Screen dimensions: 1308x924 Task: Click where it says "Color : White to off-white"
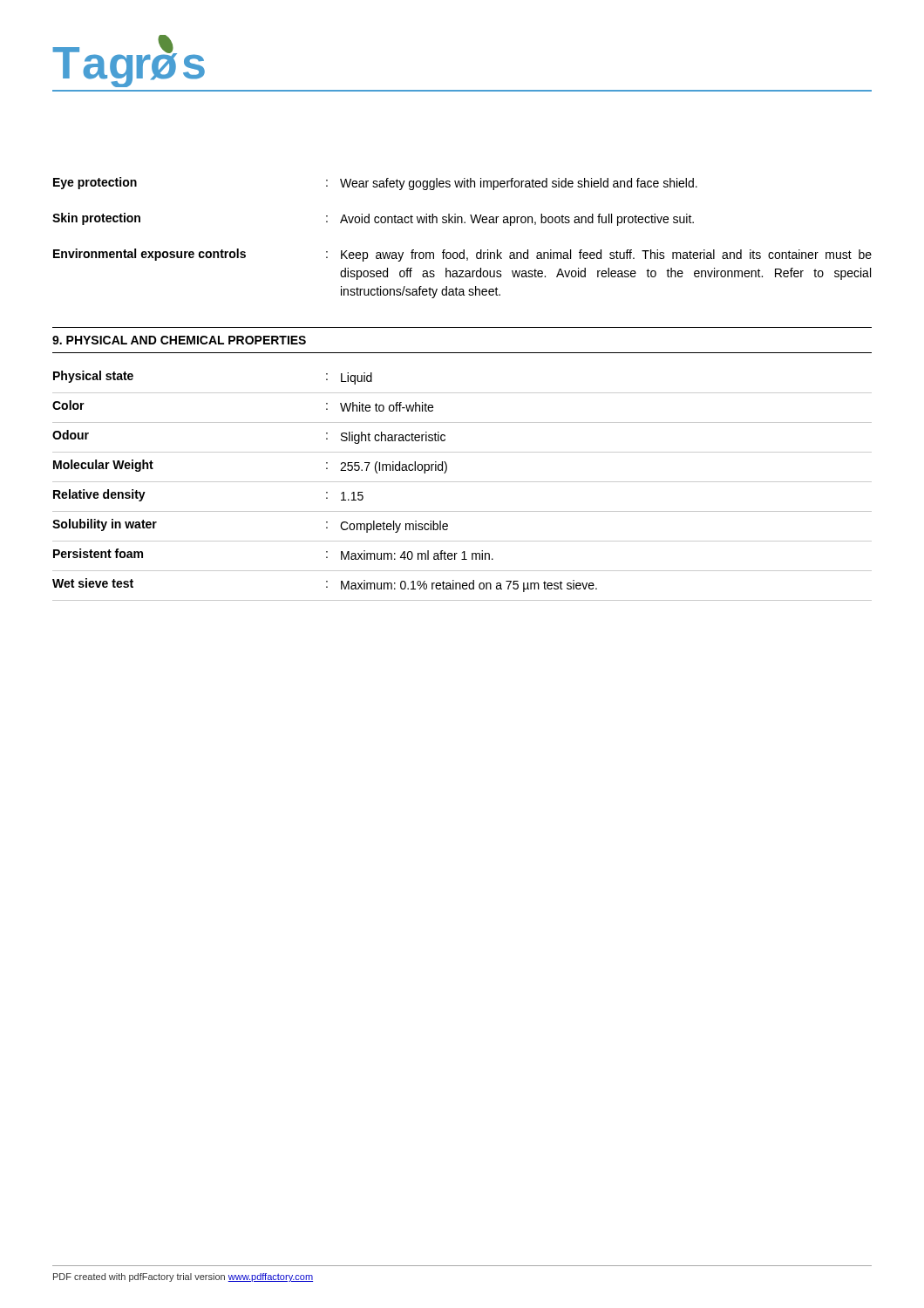[70, 406]
